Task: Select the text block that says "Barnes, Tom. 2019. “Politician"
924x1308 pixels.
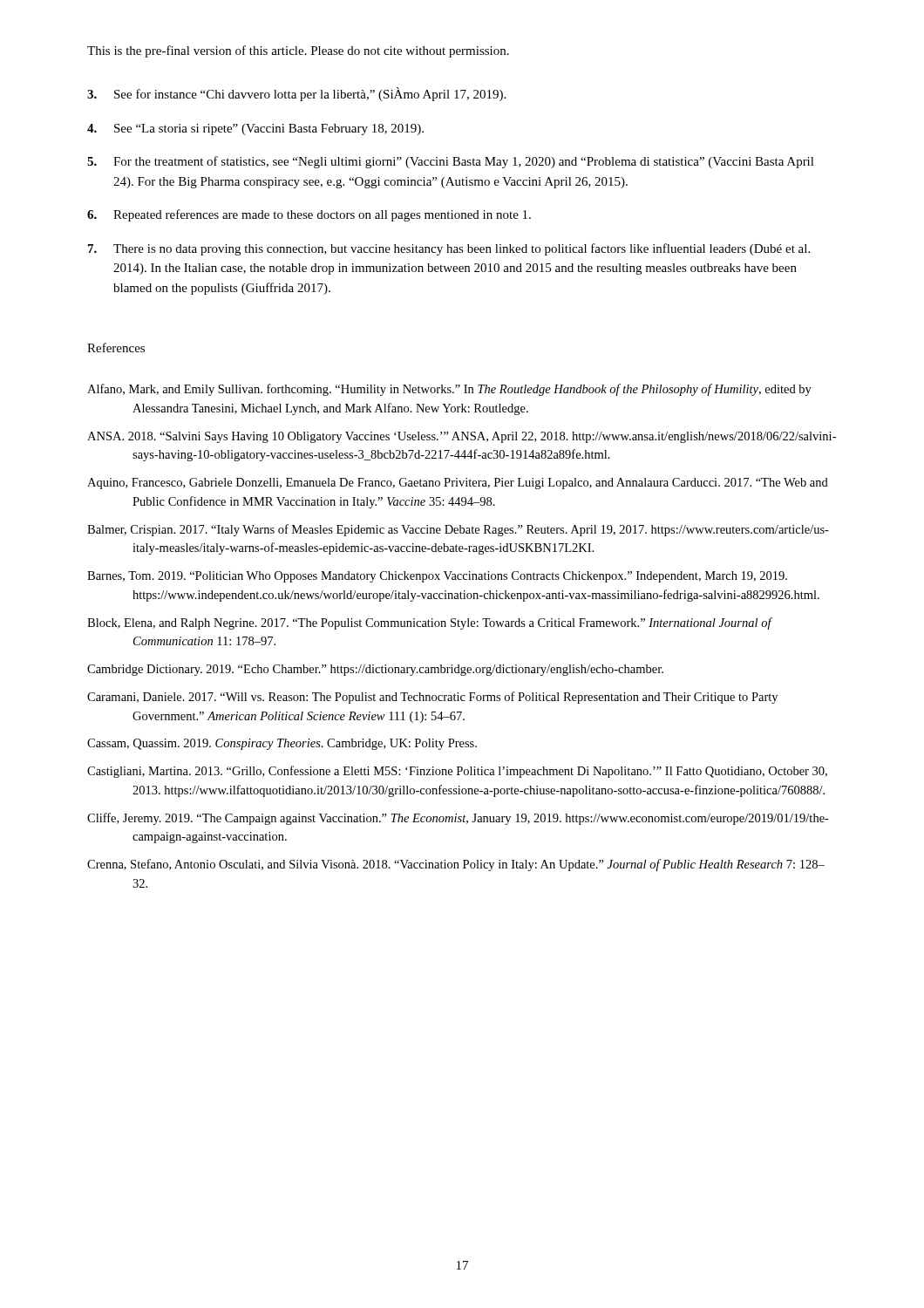Action: (454, 585)
